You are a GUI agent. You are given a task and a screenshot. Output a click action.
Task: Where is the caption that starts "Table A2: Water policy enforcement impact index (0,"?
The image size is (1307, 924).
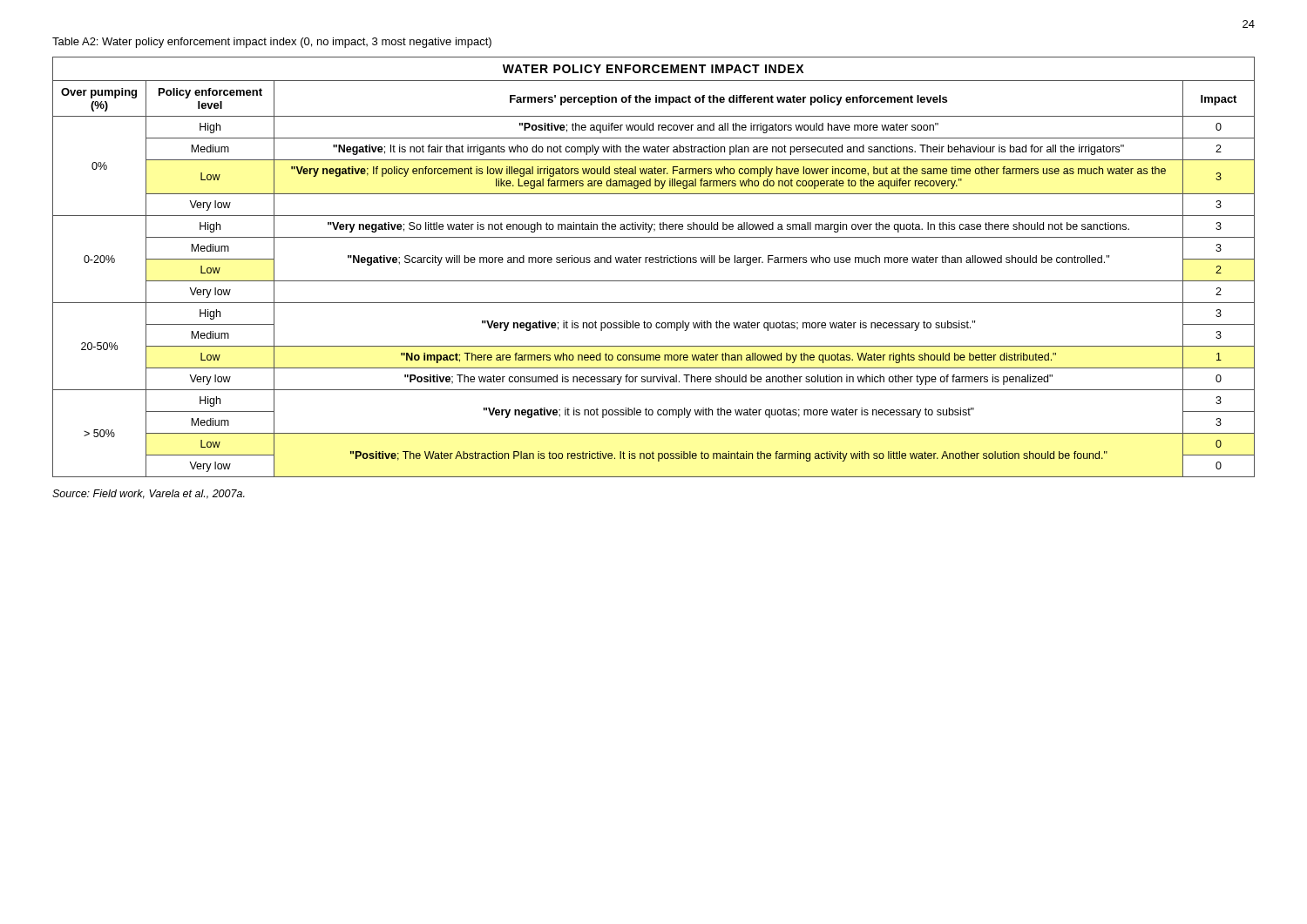(272, 41)
